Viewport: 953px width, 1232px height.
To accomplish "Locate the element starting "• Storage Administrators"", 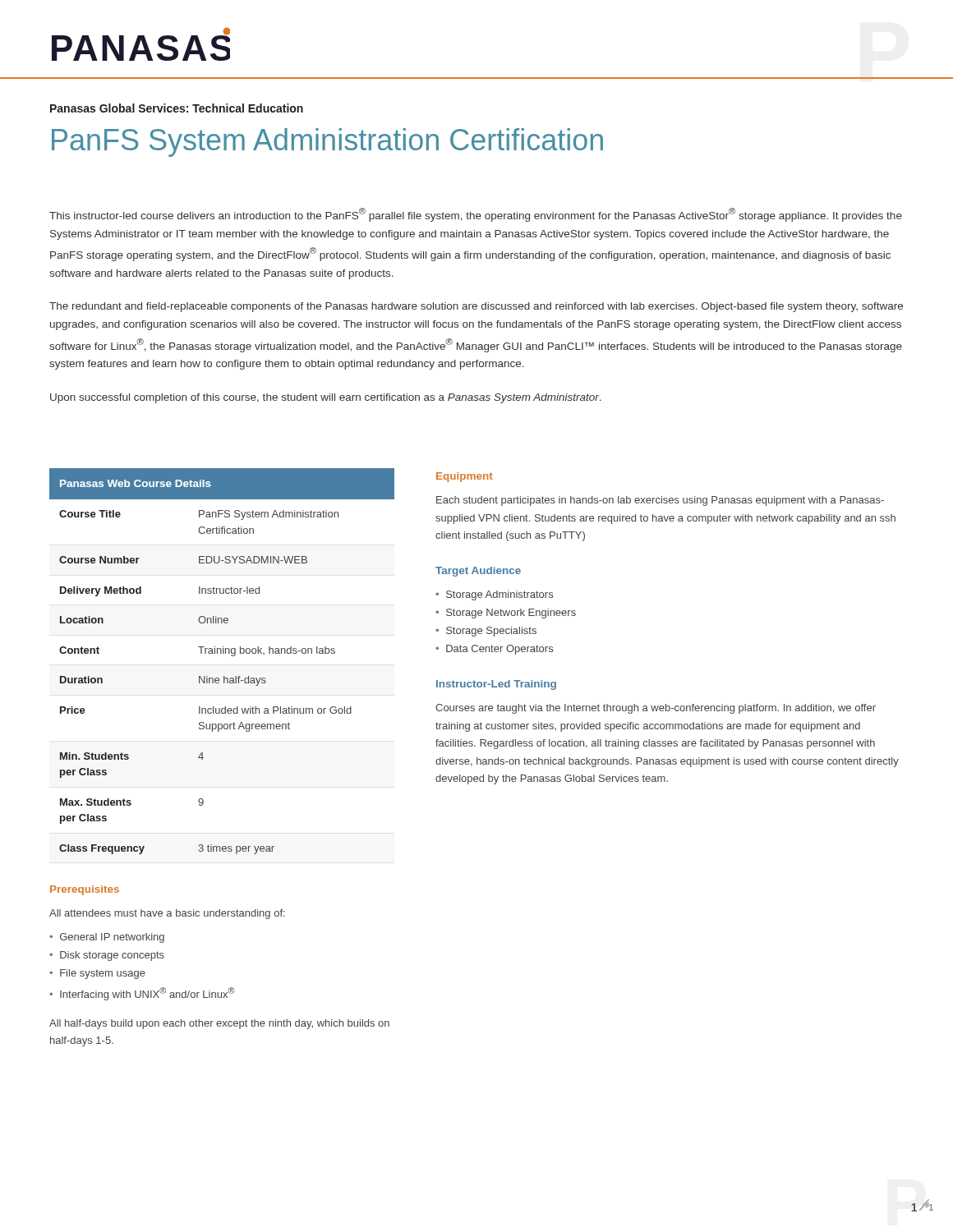I will (x=494, y=594).
